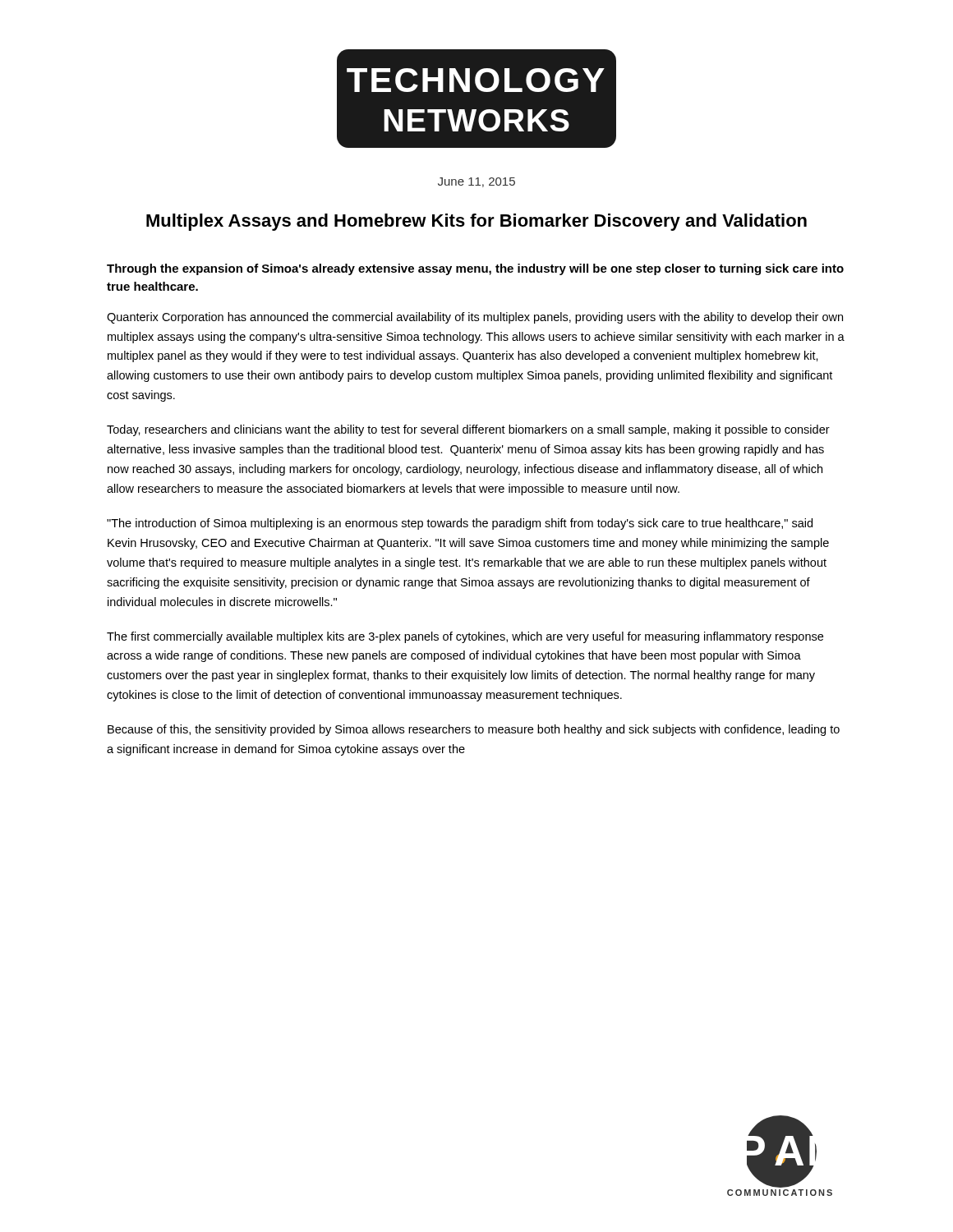Locate the title
Viewport: 953px width, 1232px height.
coord(476,221)
